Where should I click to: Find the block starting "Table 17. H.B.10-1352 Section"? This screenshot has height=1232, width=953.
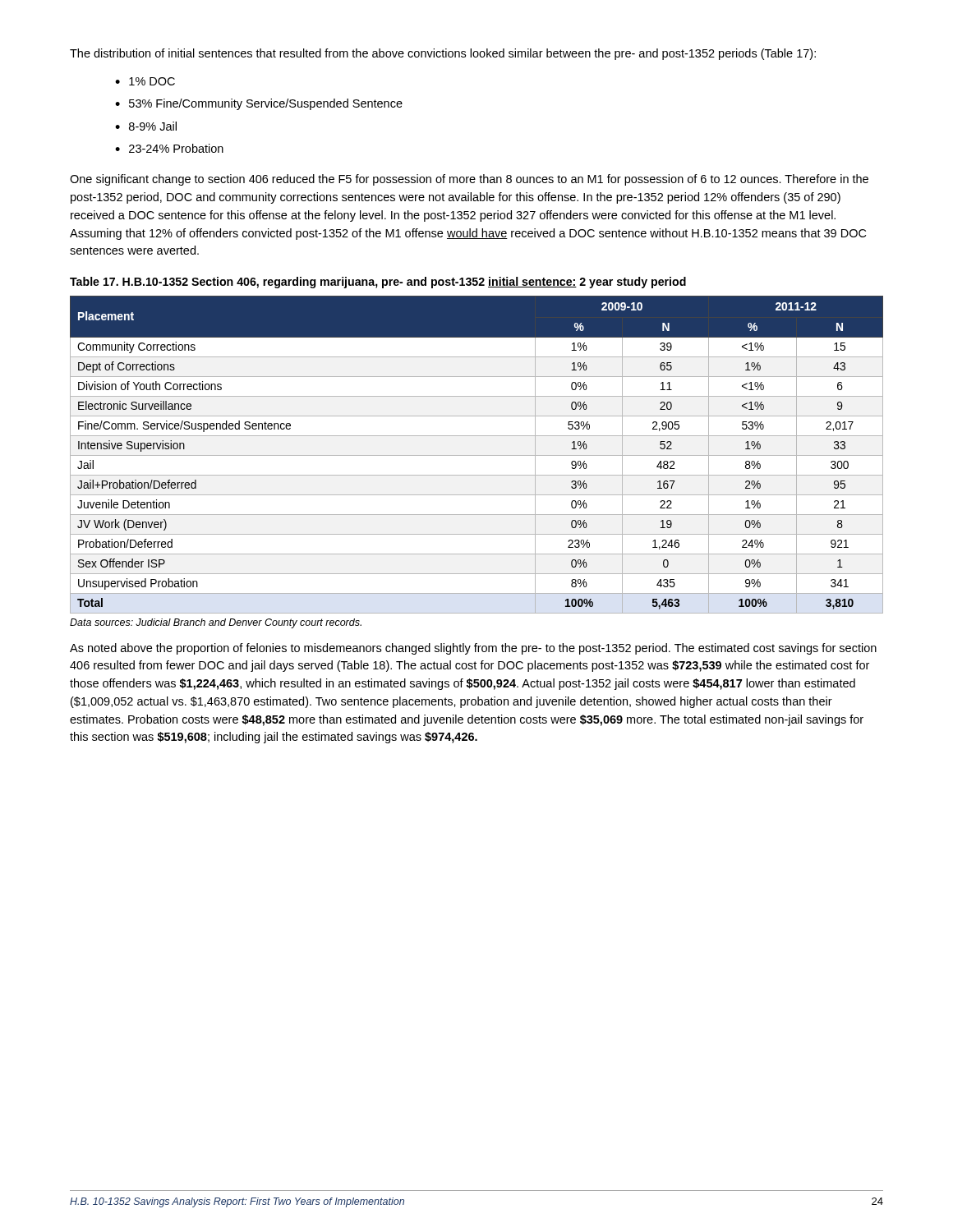coord(378,282)
